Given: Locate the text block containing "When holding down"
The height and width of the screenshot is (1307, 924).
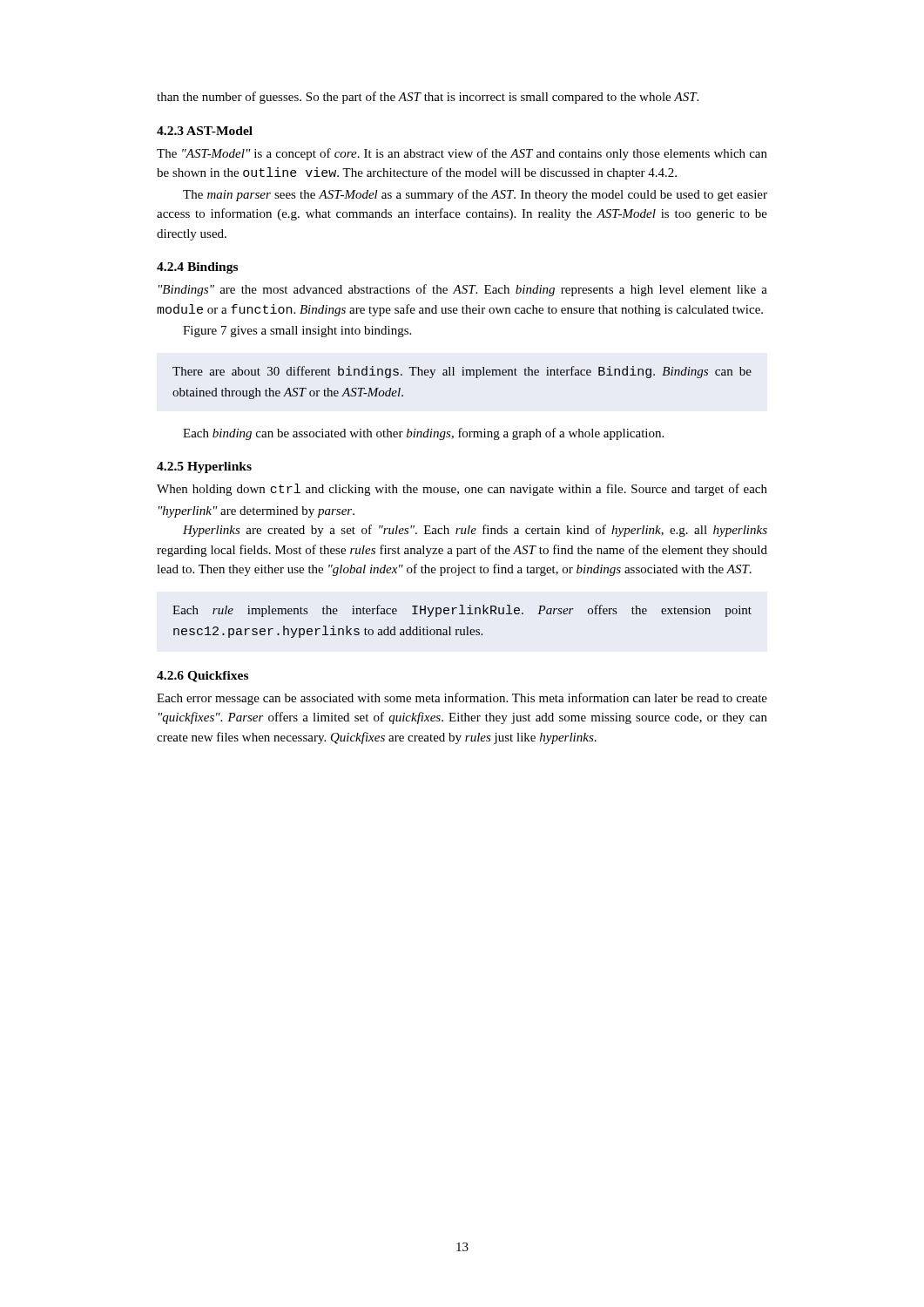Looking at the screenshot, I should (x=462, y=529).
